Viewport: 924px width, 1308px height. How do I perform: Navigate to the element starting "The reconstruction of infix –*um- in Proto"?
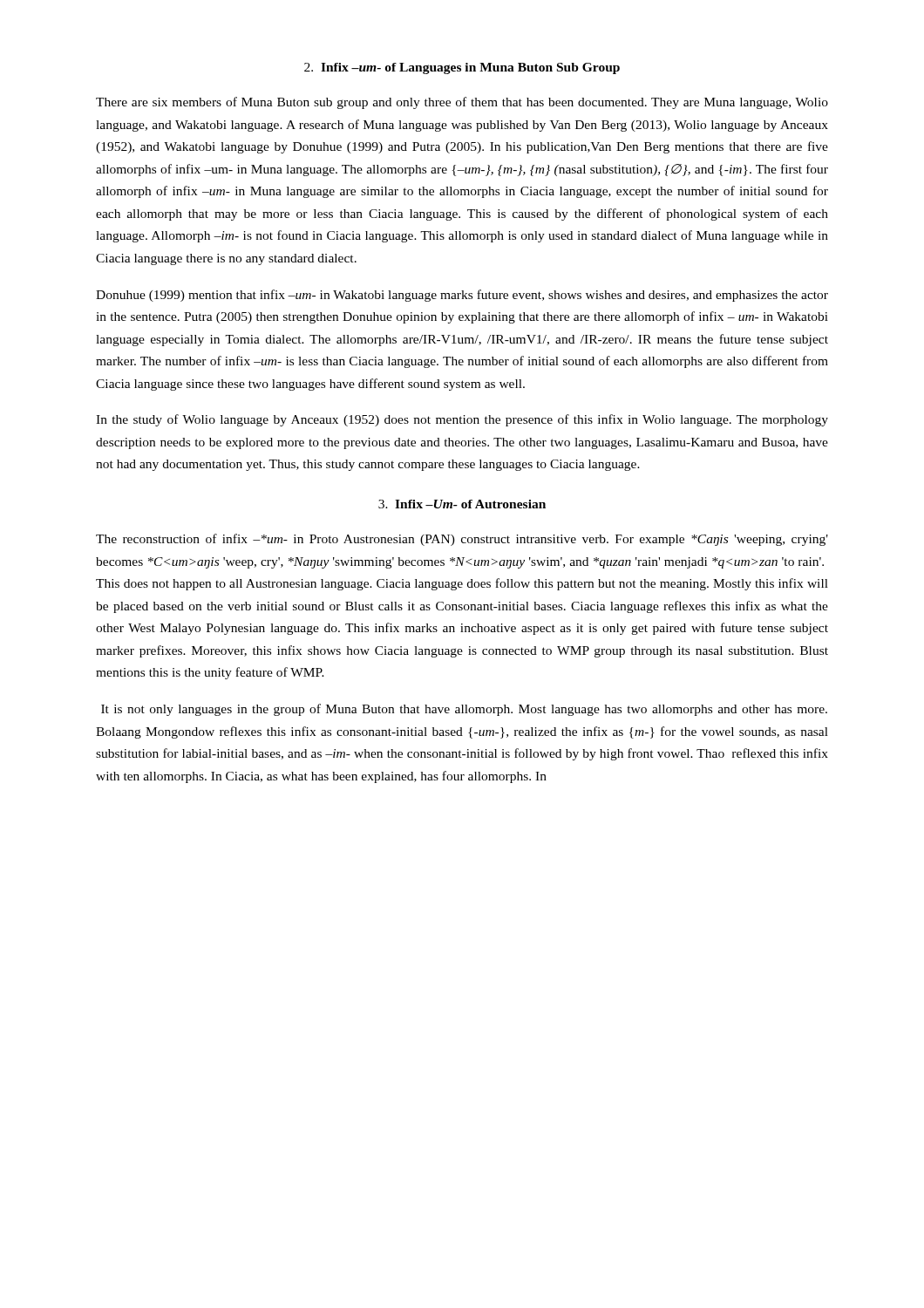[x=462, y=605]
